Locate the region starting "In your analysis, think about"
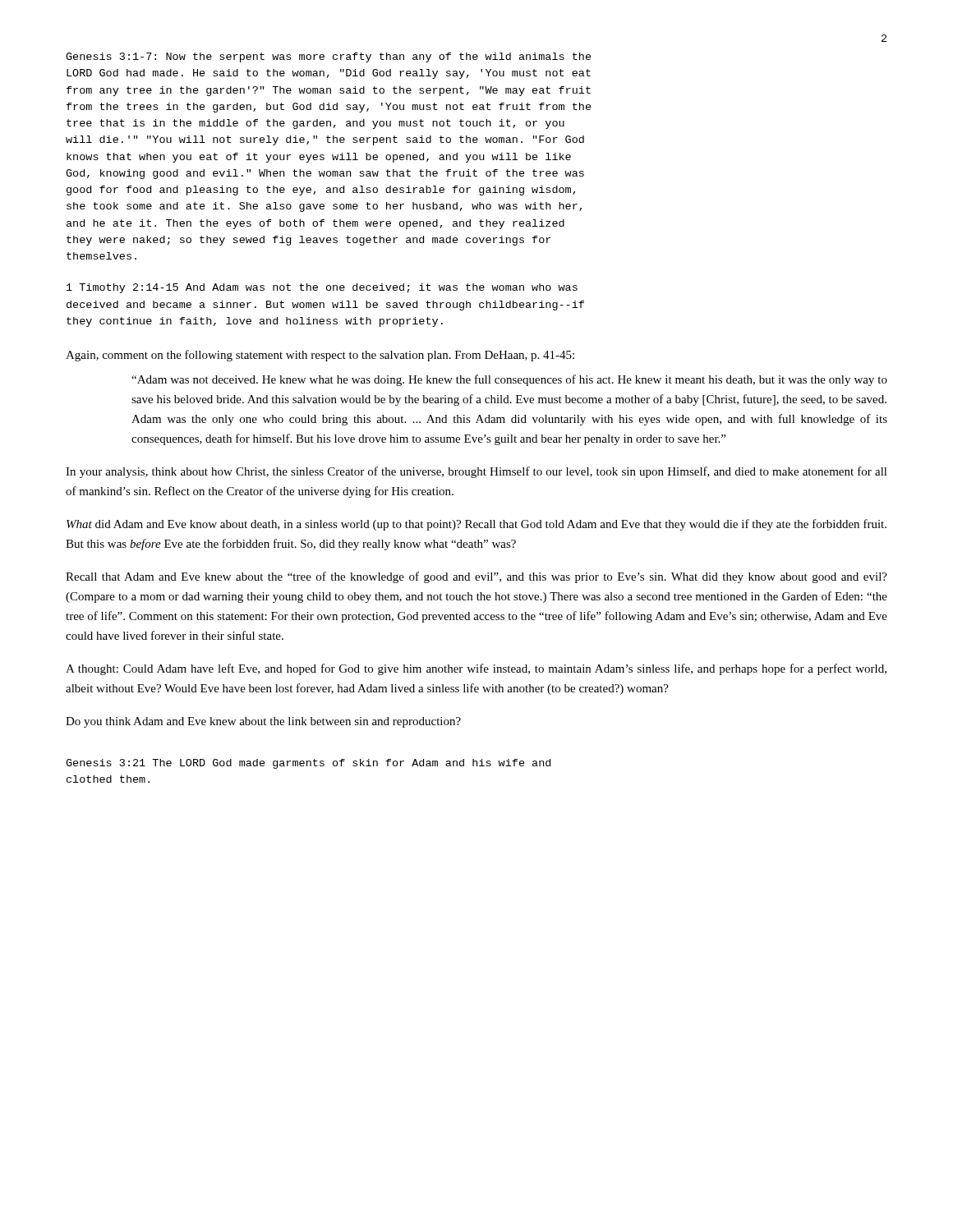This screenshot has height=1232, width=953. [476, 481]
